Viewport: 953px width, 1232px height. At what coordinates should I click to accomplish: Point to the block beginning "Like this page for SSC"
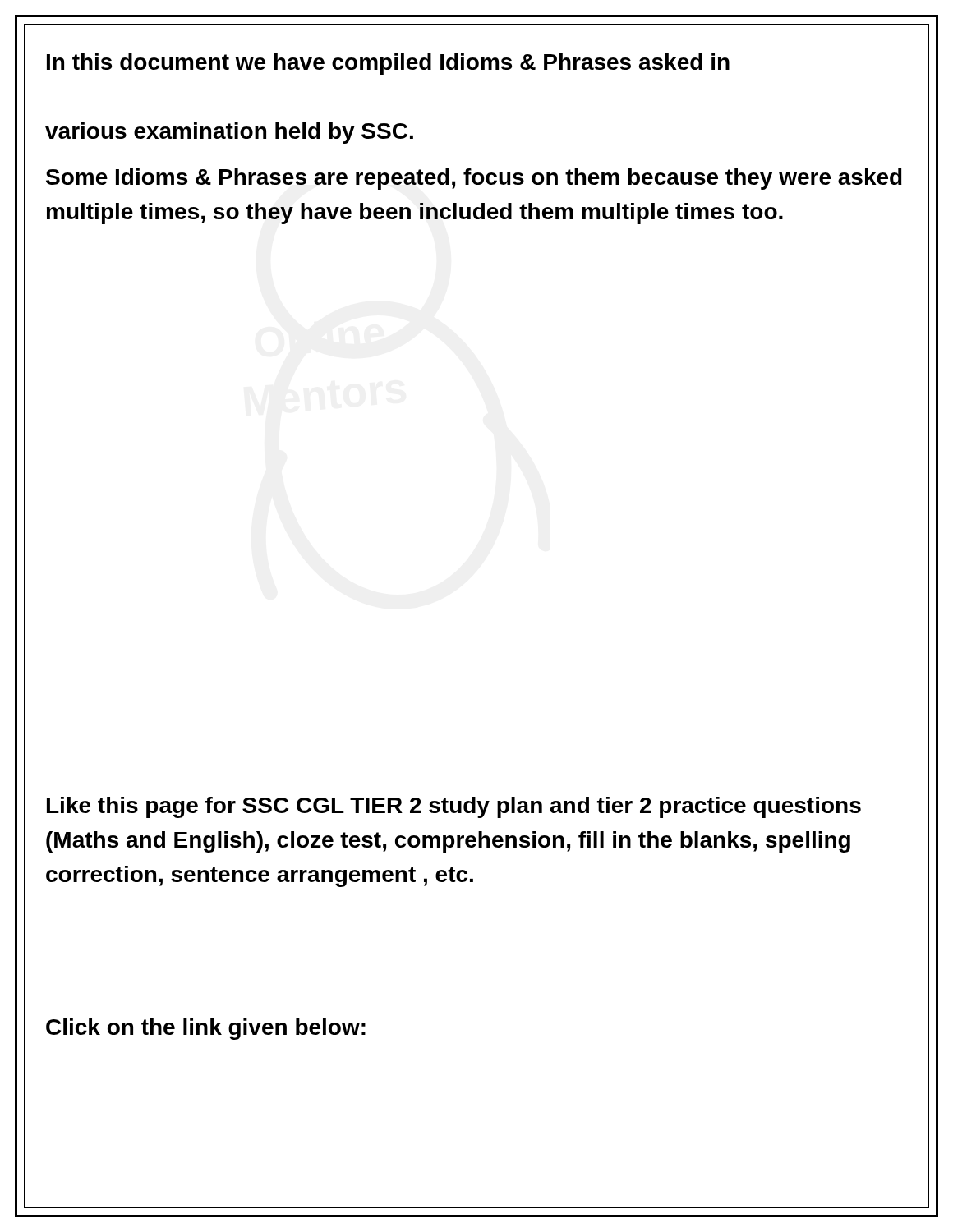[x=476, y=840]
